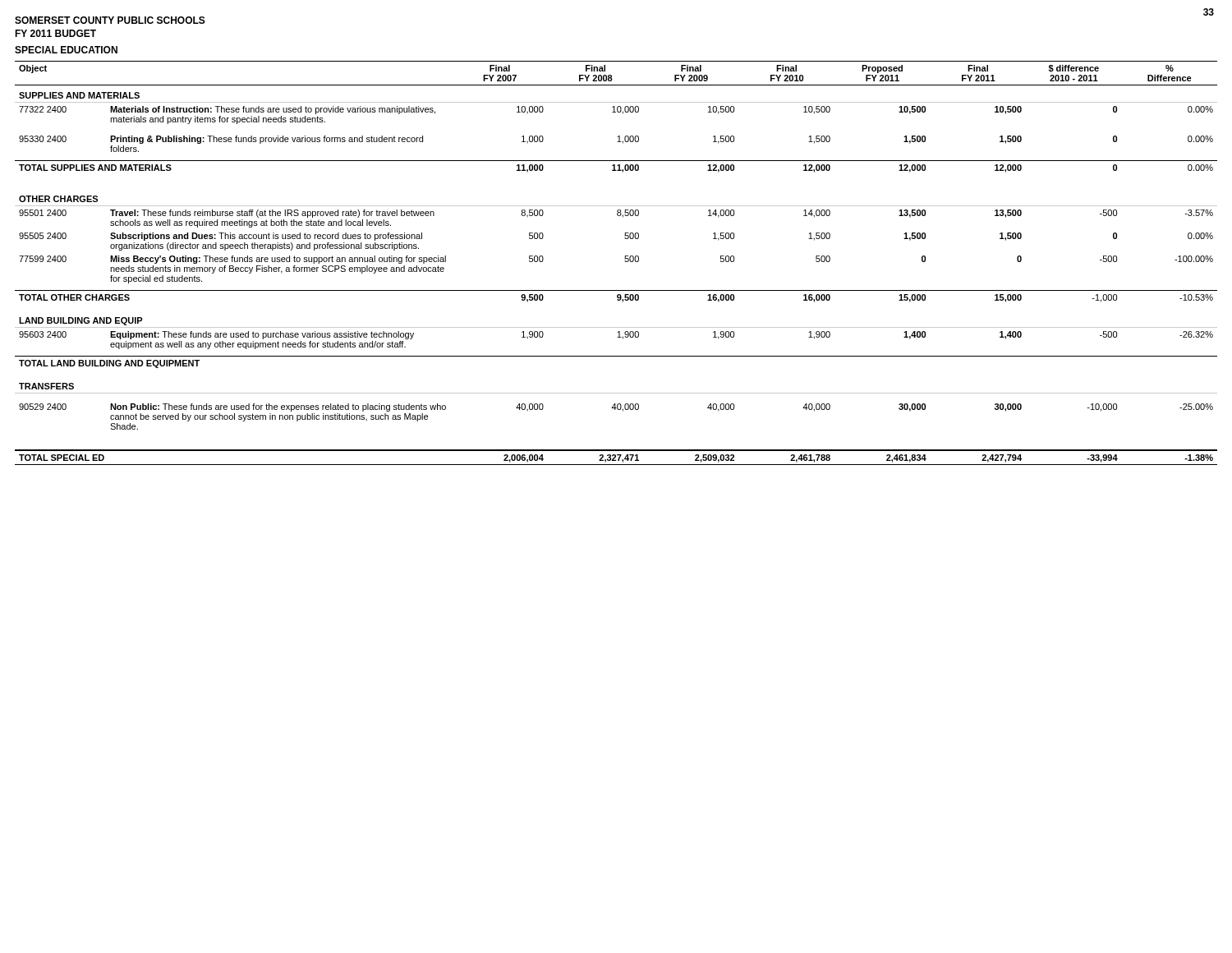Select a section header
The width and height of the screenshot is (1232, 953).
click(x=66, y=50)
